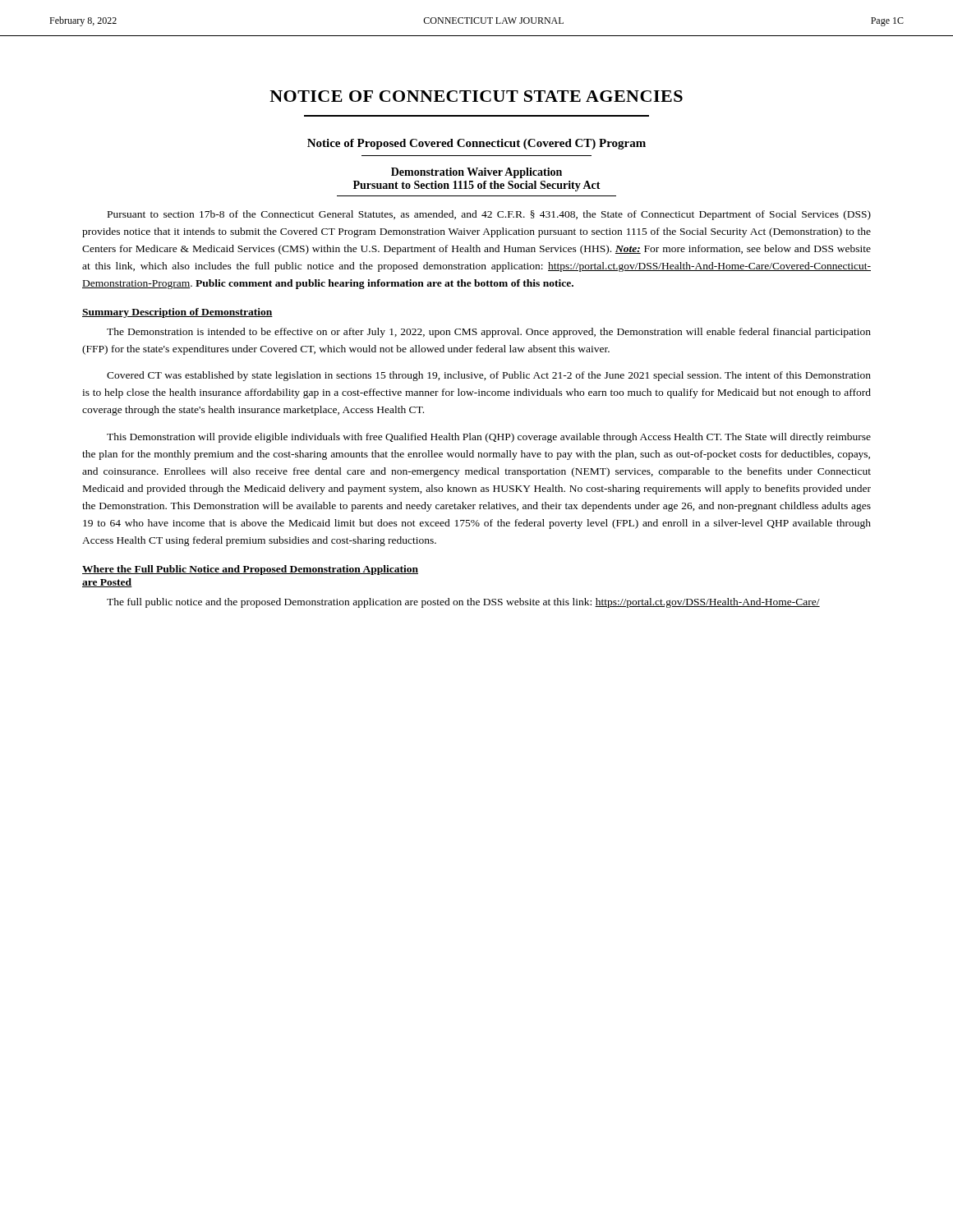This screenshot has width=953, height=1232.
Task: Where is the passage that starts "Covered CT was established"?
Action: [x=476, y=393]
